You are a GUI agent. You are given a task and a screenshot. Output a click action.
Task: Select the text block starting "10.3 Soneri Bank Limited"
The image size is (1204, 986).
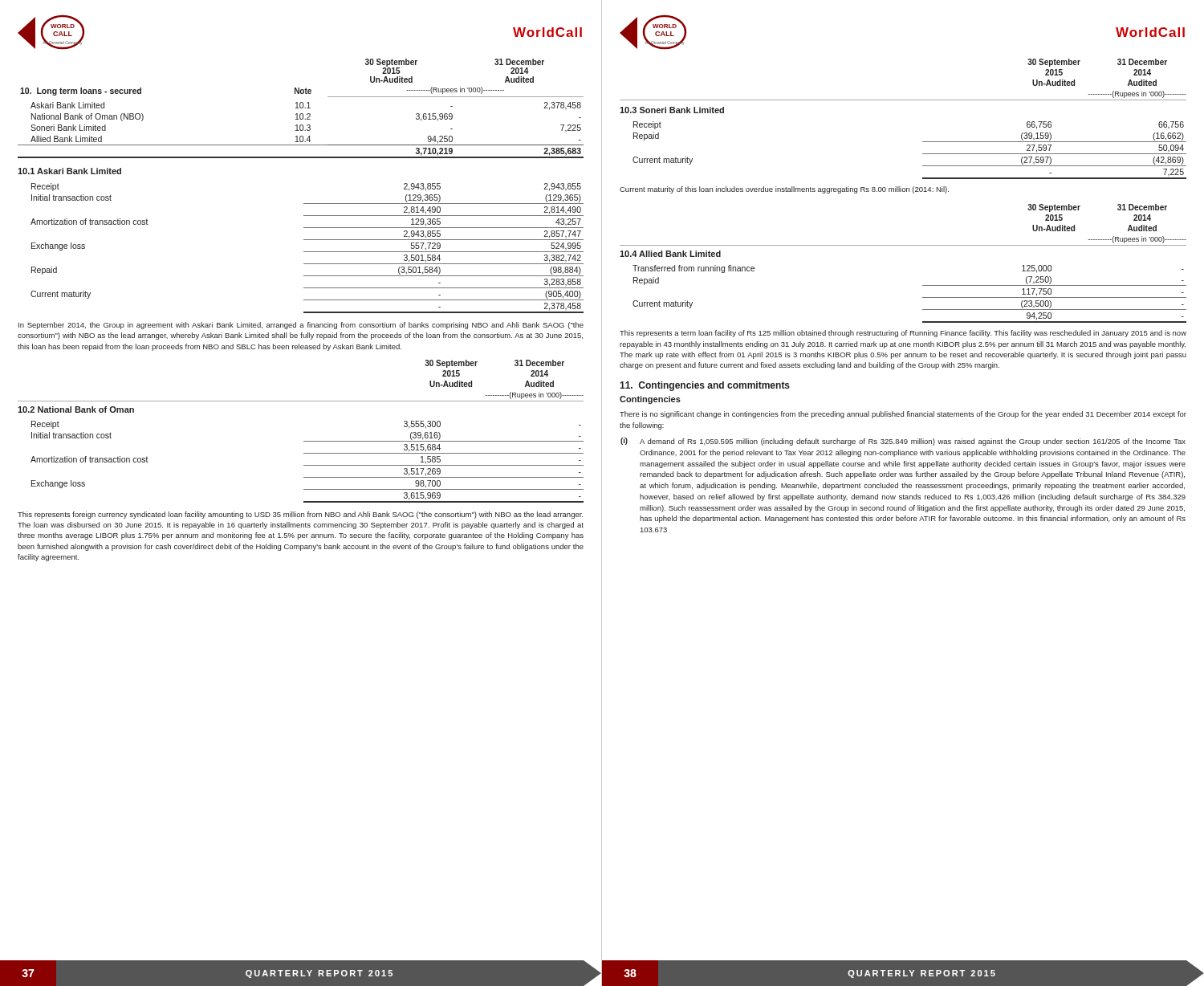pyautogui.click(x=672, y=110)
